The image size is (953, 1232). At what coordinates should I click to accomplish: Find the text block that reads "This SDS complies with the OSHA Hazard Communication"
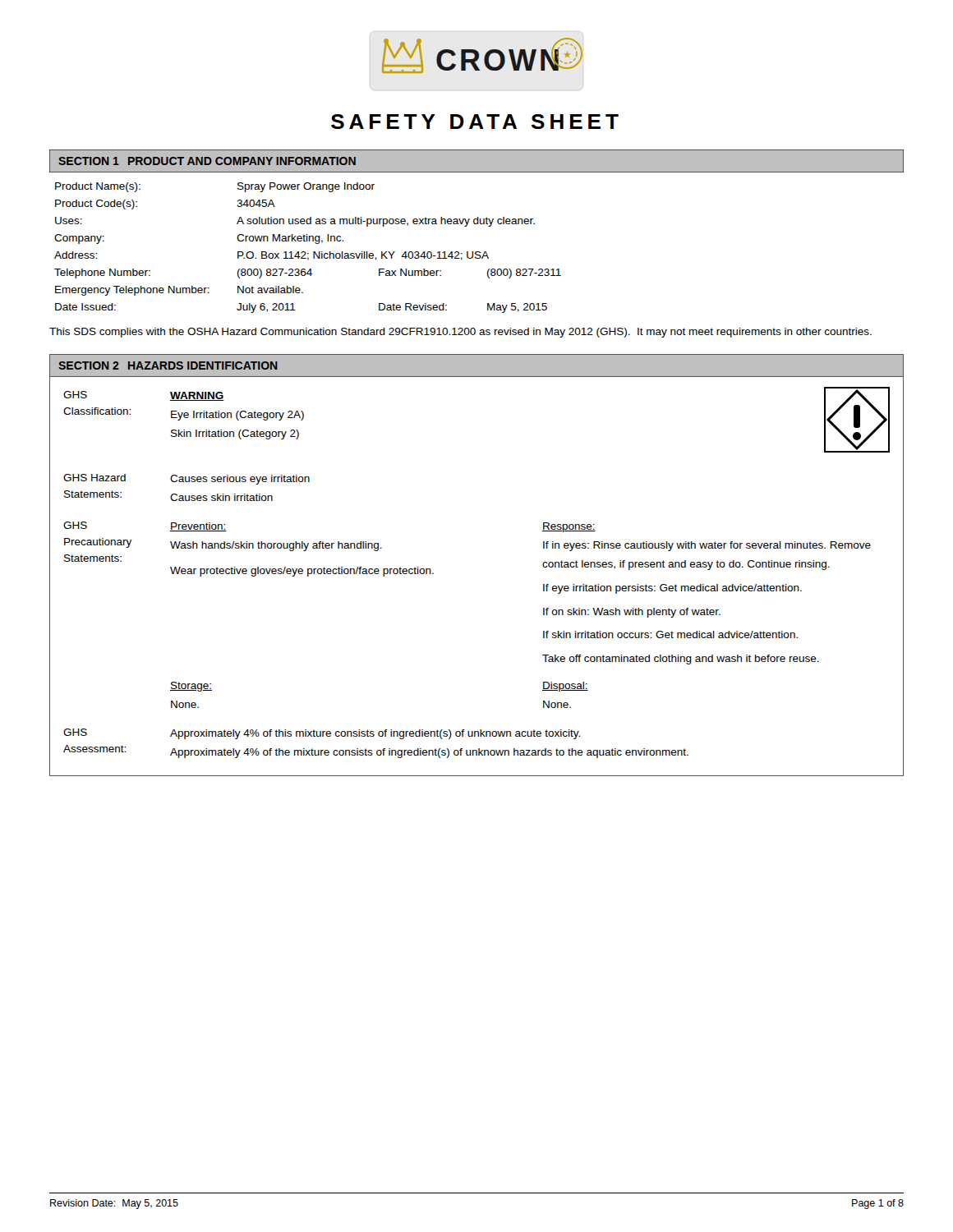tap(461, 331)
